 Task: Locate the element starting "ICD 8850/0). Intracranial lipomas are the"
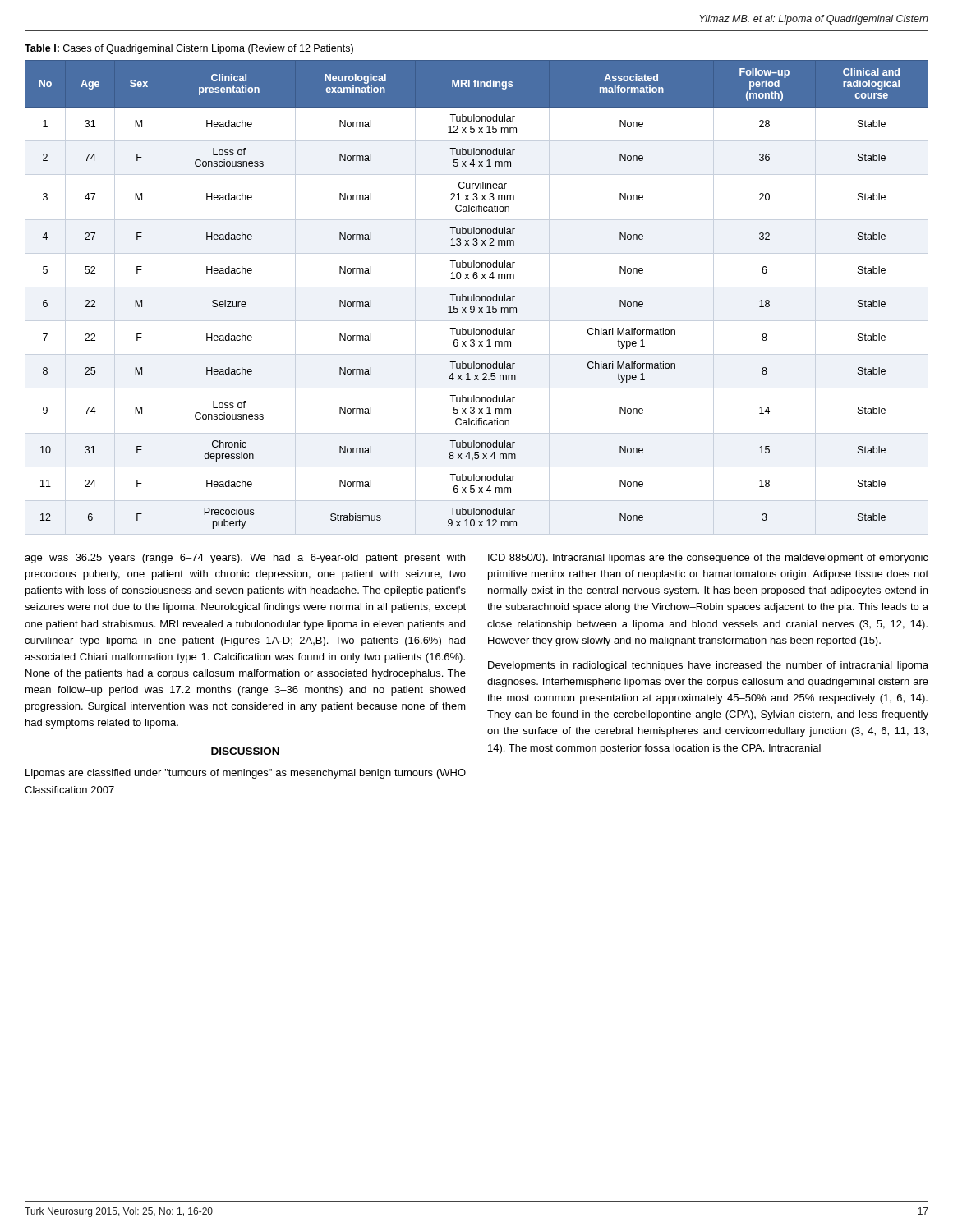point(708,599)
